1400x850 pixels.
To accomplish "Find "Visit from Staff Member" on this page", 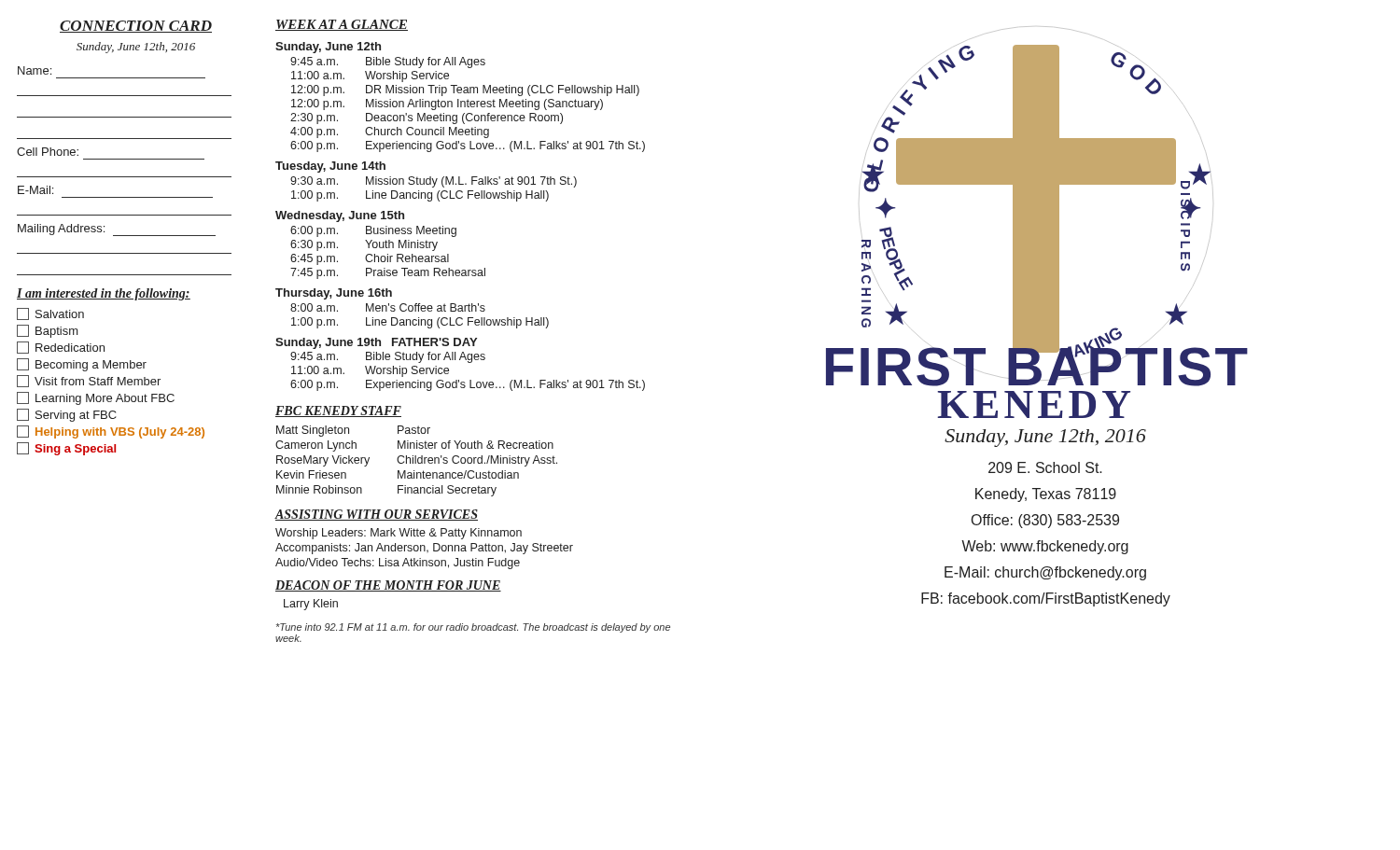I will pyautogui.click(x=89, y=381).
